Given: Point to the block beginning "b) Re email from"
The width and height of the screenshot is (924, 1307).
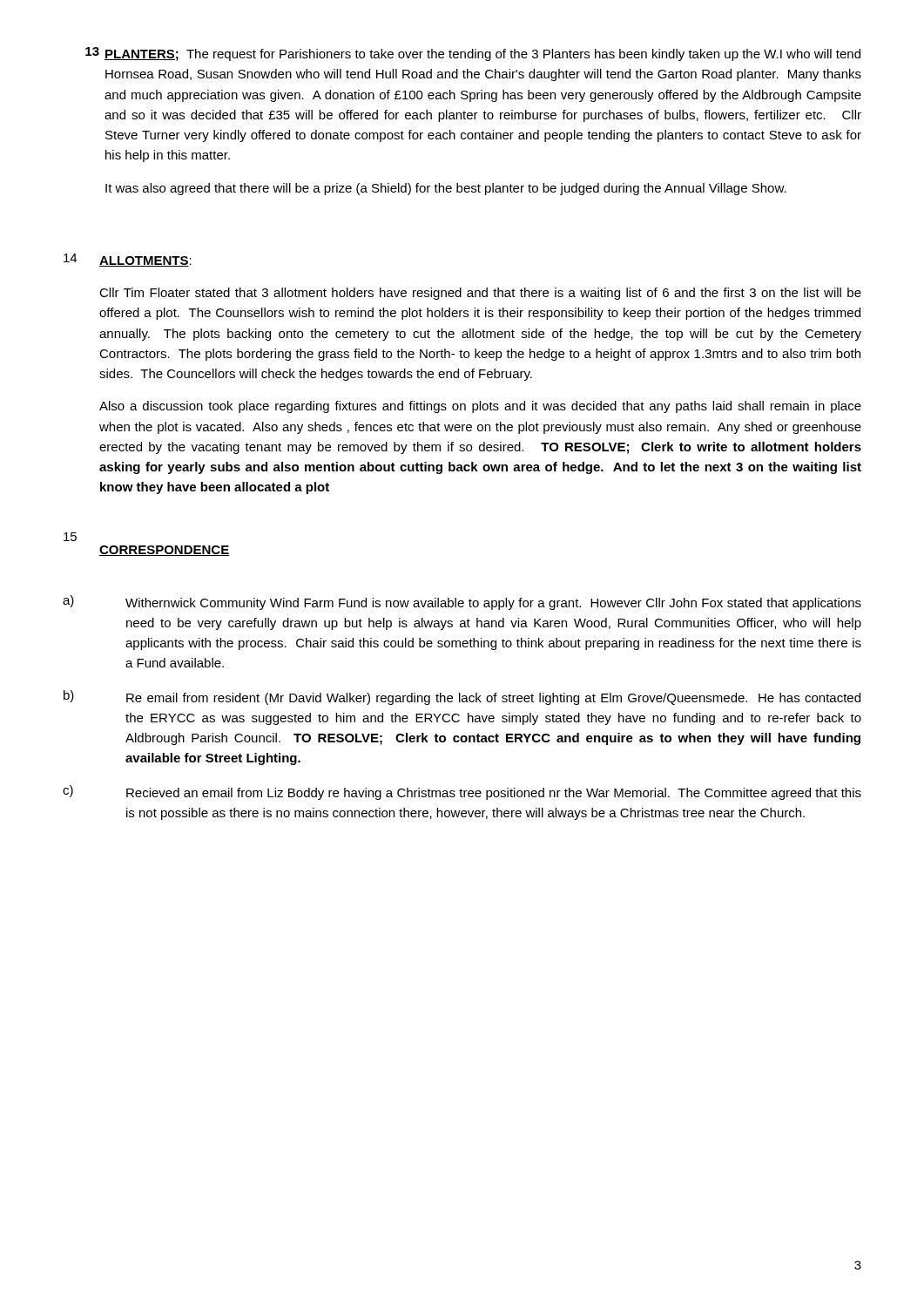Looking at the screenshot, I should tap(462, 728).
